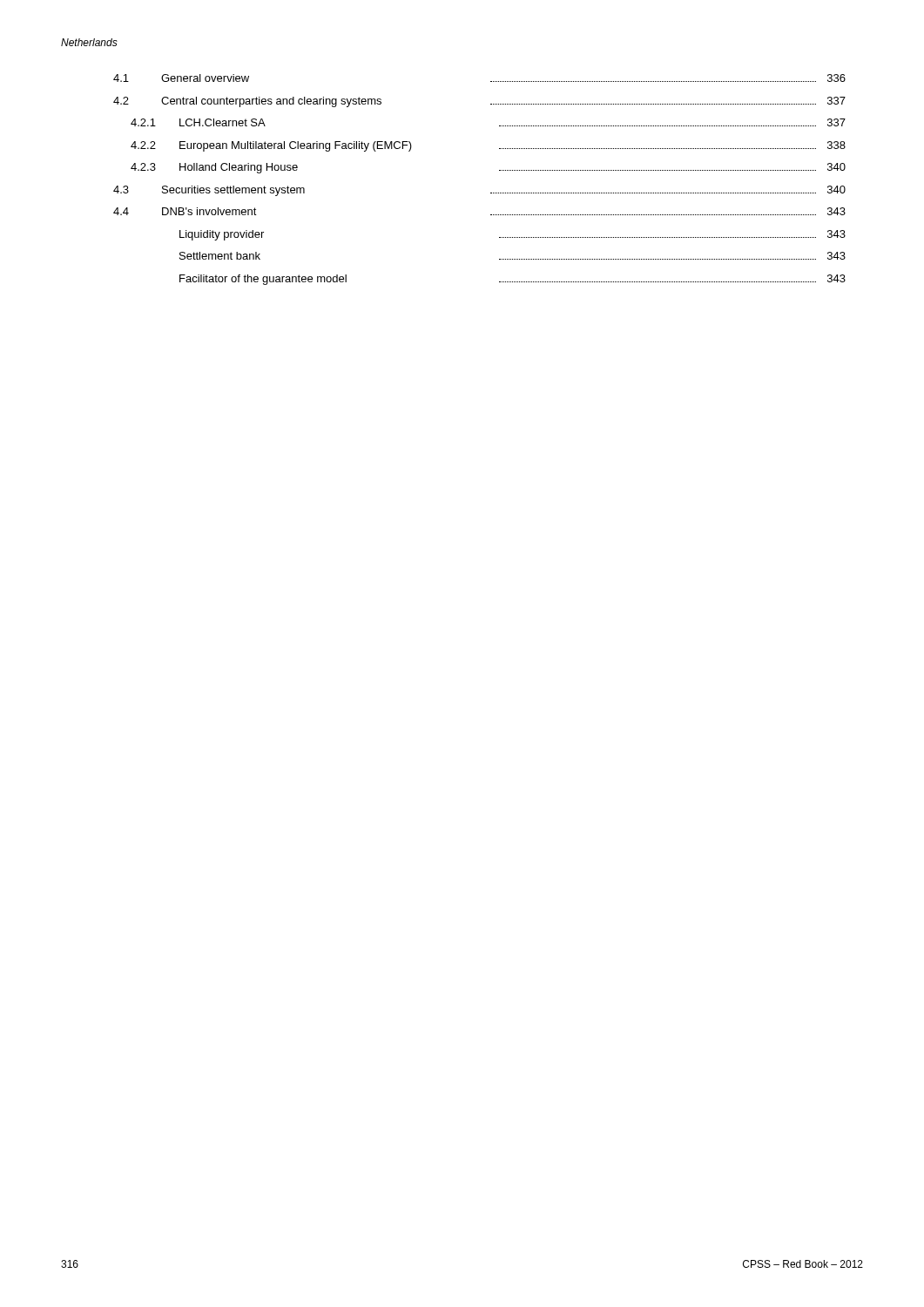Locate the region starting "4.2 Central counterparties"
This screenshot has height=1307, width=924.
[479, 100]
